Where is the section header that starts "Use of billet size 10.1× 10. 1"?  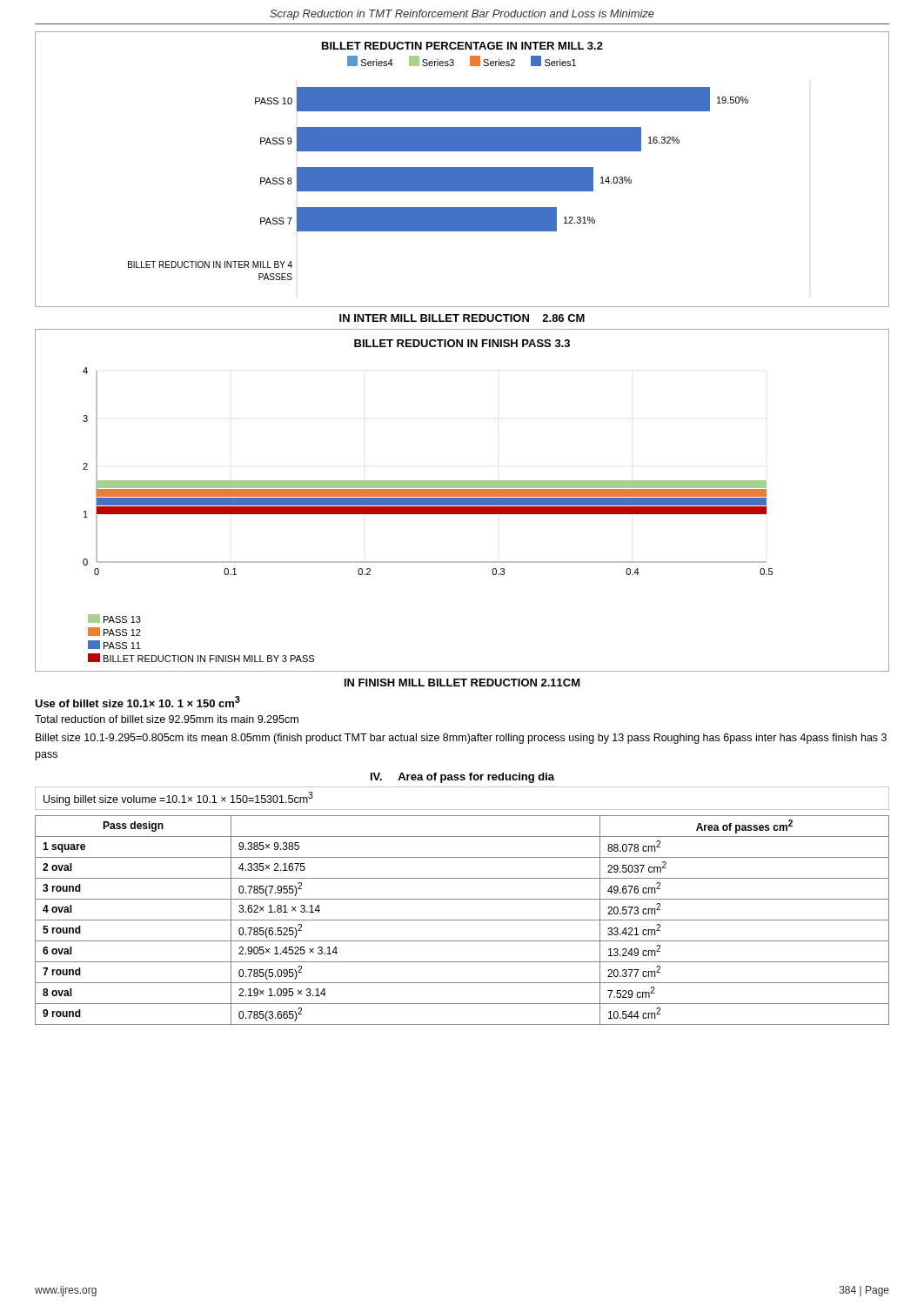137,702
